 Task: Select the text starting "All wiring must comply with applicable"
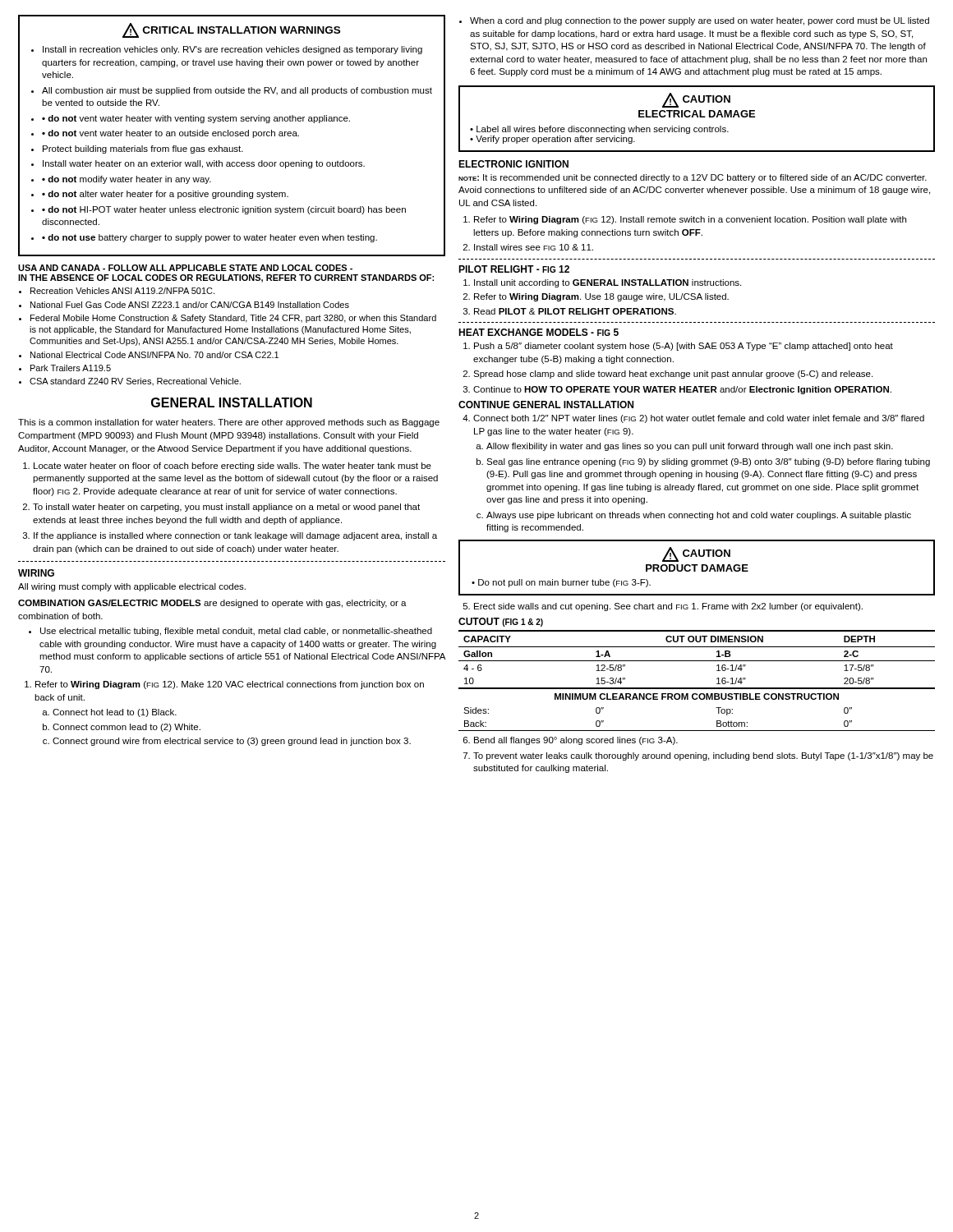tap(132, 587)
